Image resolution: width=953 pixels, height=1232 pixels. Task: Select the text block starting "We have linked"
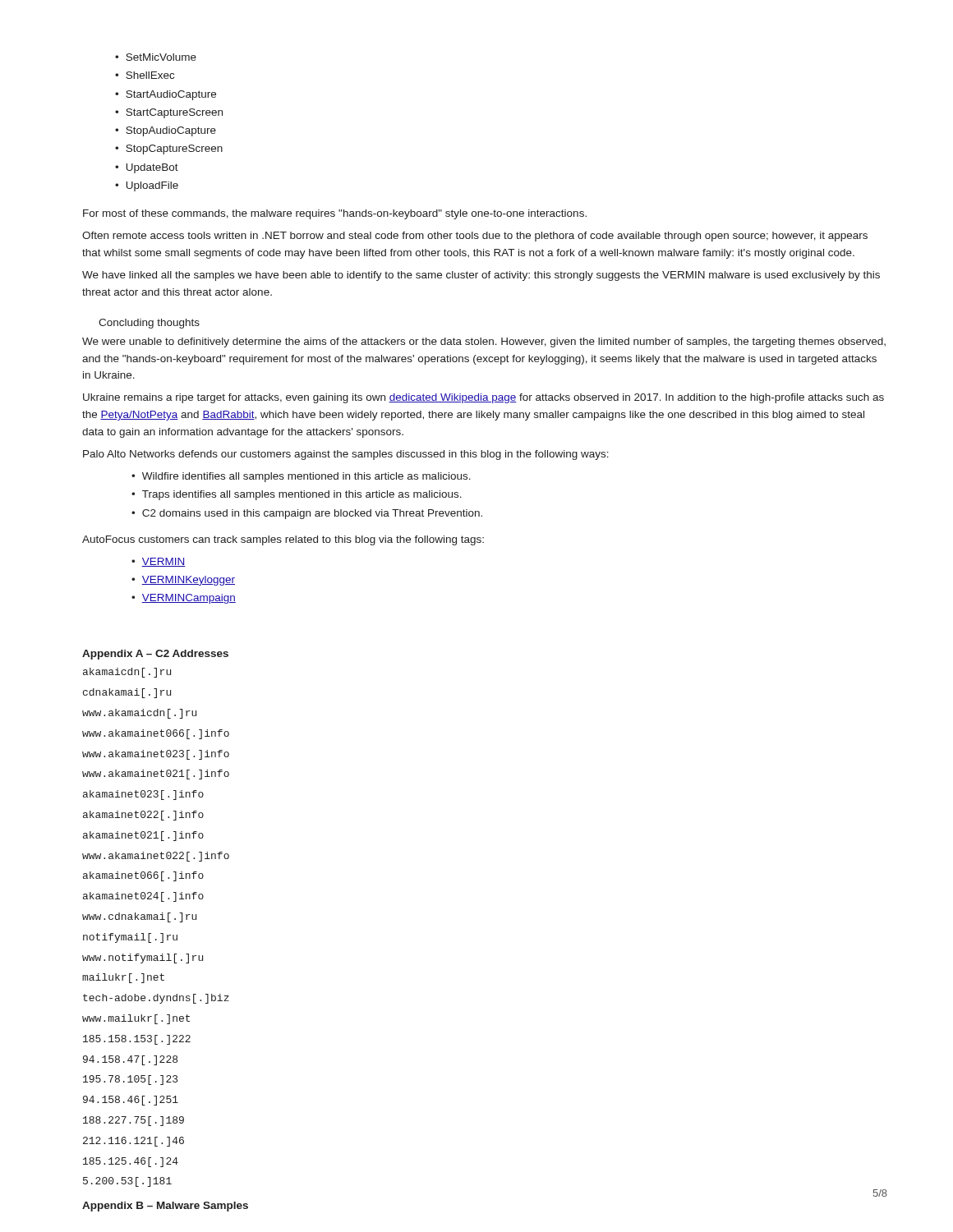tap(485, 284)
